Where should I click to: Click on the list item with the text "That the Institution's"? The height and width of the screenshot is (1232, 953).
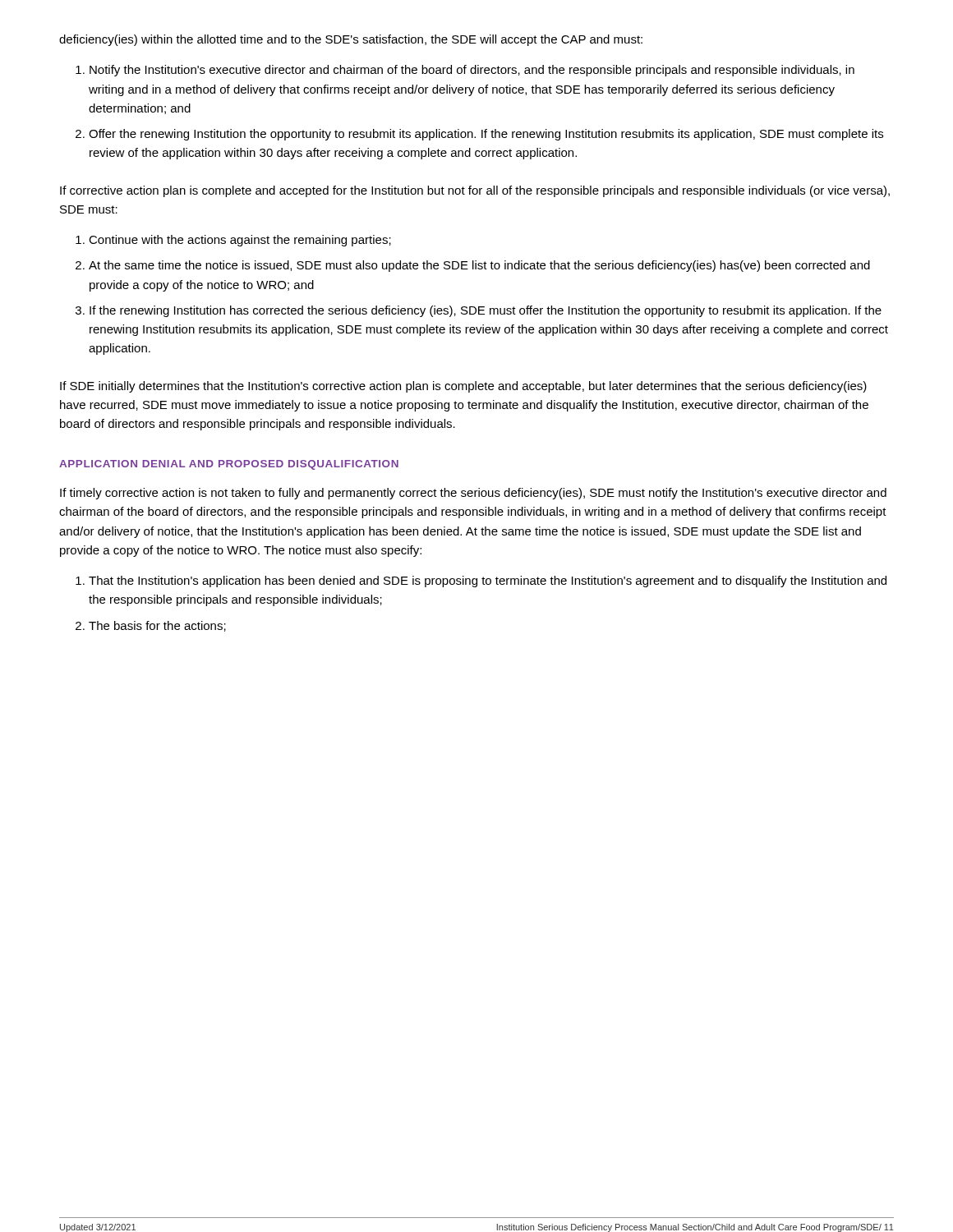point(491,590)
